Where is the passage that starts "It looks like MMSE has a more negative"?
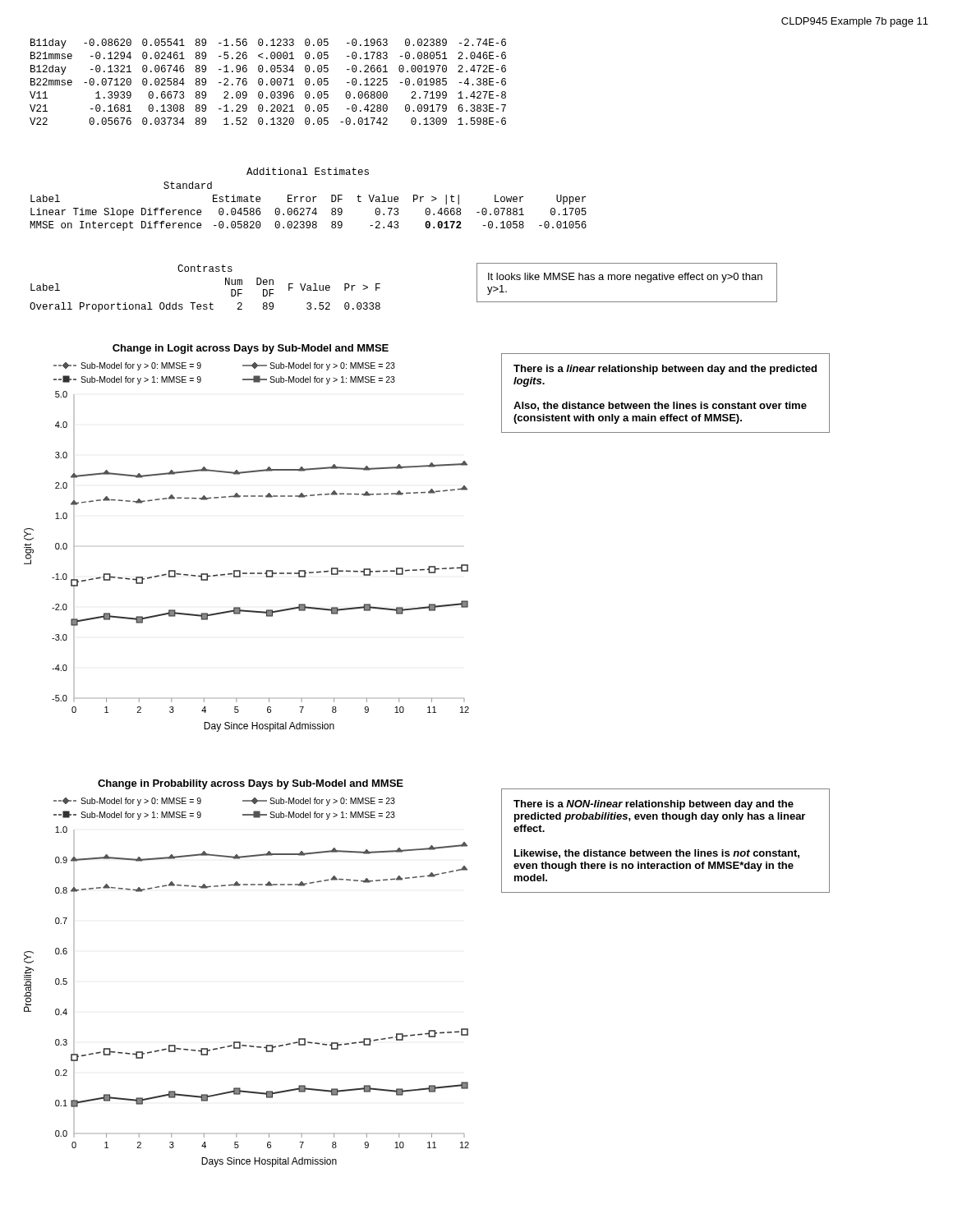 point(625,282)
